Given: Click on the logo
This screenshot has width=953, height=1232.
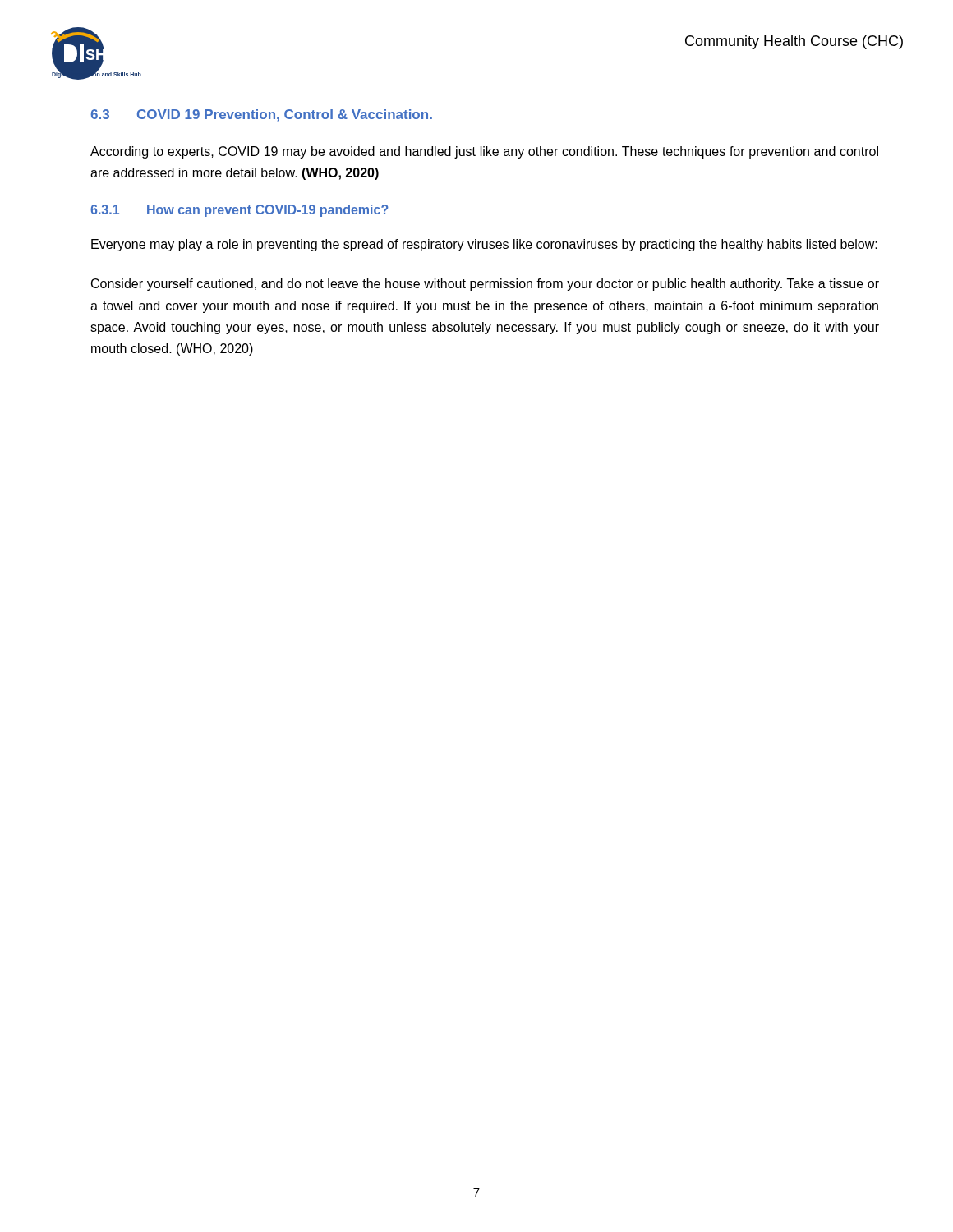Looking at the screenshot, I should (103, 55).
